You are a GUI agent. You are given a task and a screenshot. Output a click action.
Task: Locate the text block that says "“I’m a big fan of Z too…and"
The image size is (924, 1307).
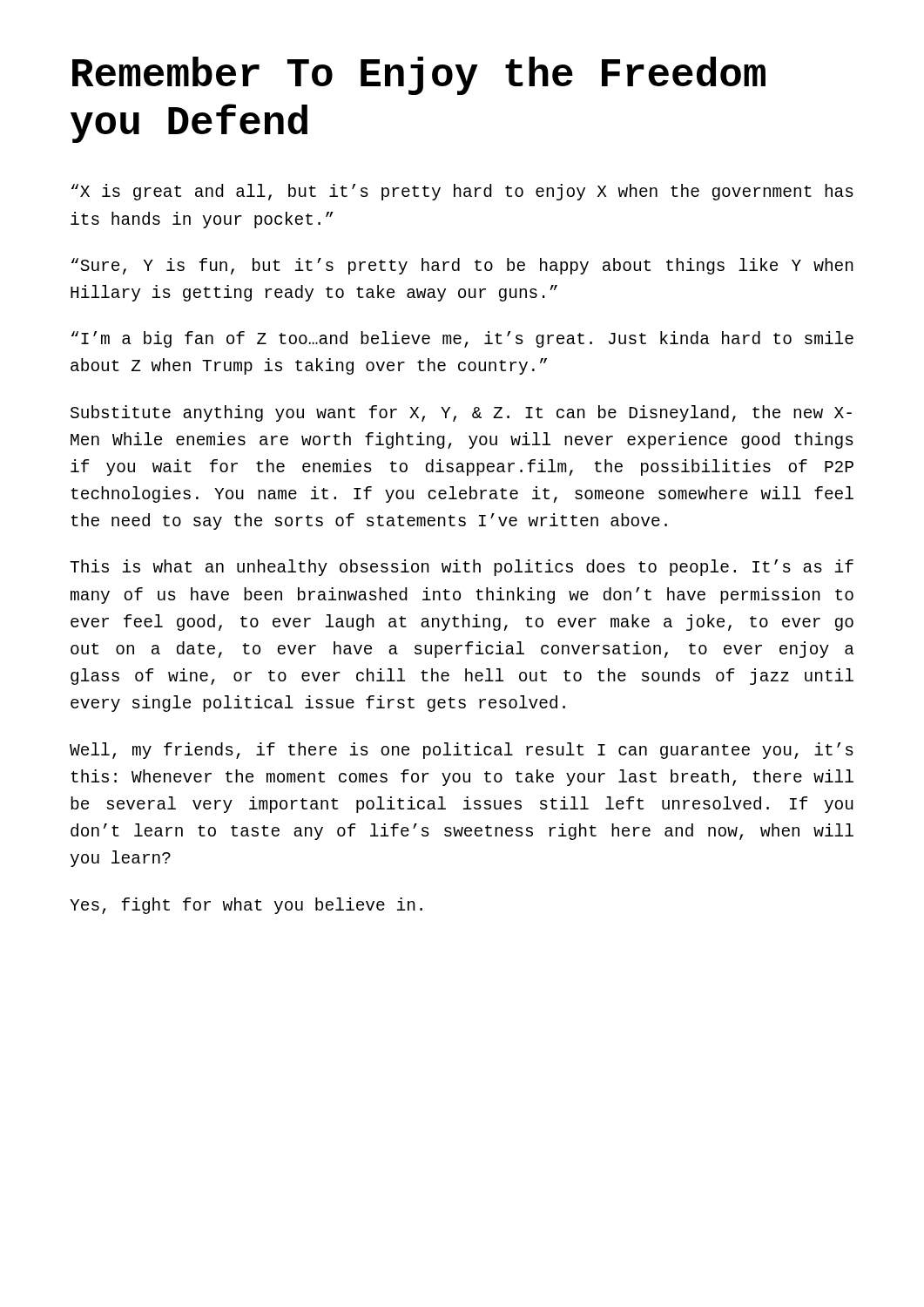coord(462,353)
